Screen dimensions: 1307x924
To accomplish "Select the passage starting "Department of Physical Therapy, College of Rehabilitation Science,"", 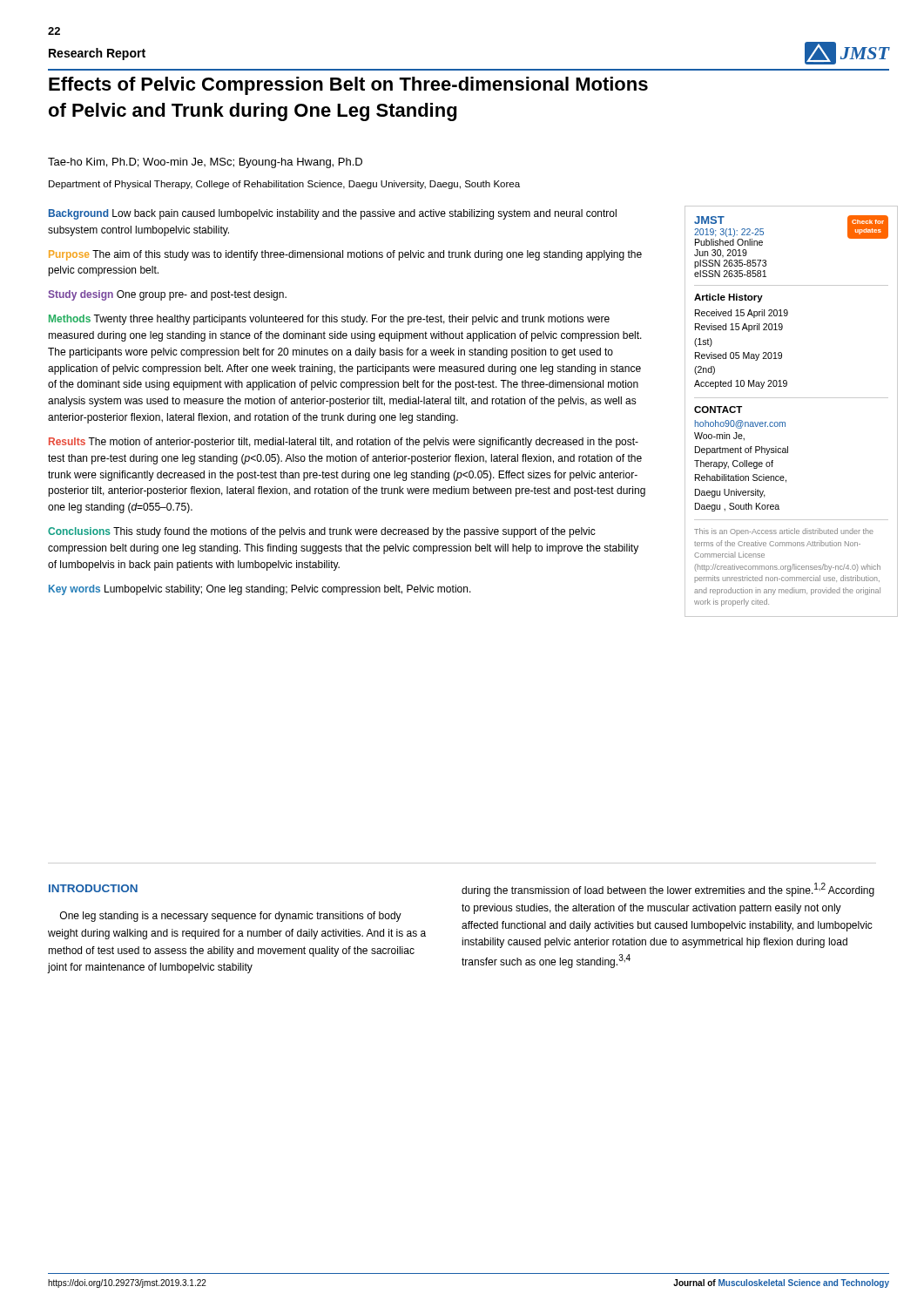I will pos(284,184).
